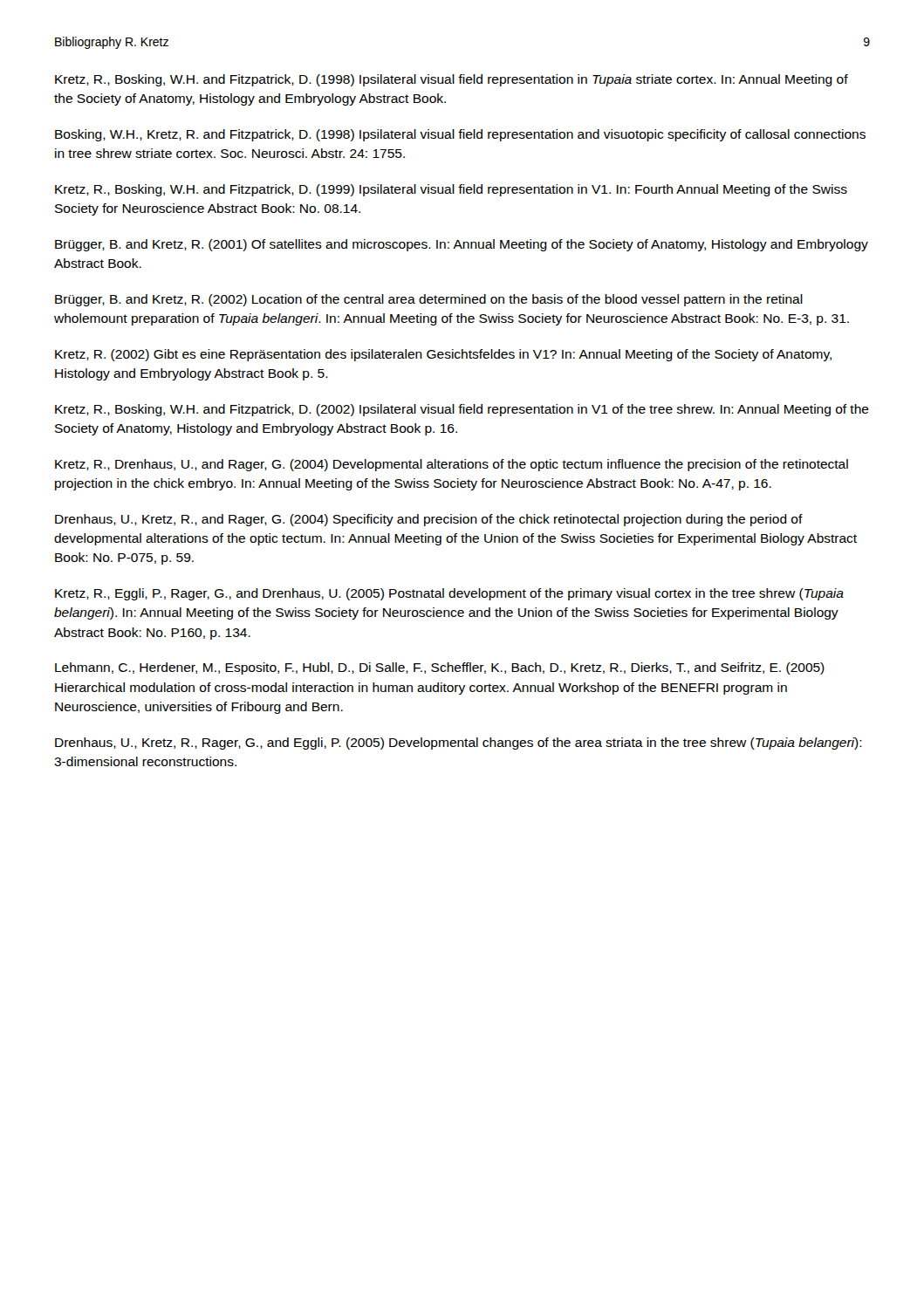924x1309 pixels.
Task: Locate the text block that says "Kretz, R., Eggli, P., Rager, G., and Drenhaus,"
Action: coord(449,613)
